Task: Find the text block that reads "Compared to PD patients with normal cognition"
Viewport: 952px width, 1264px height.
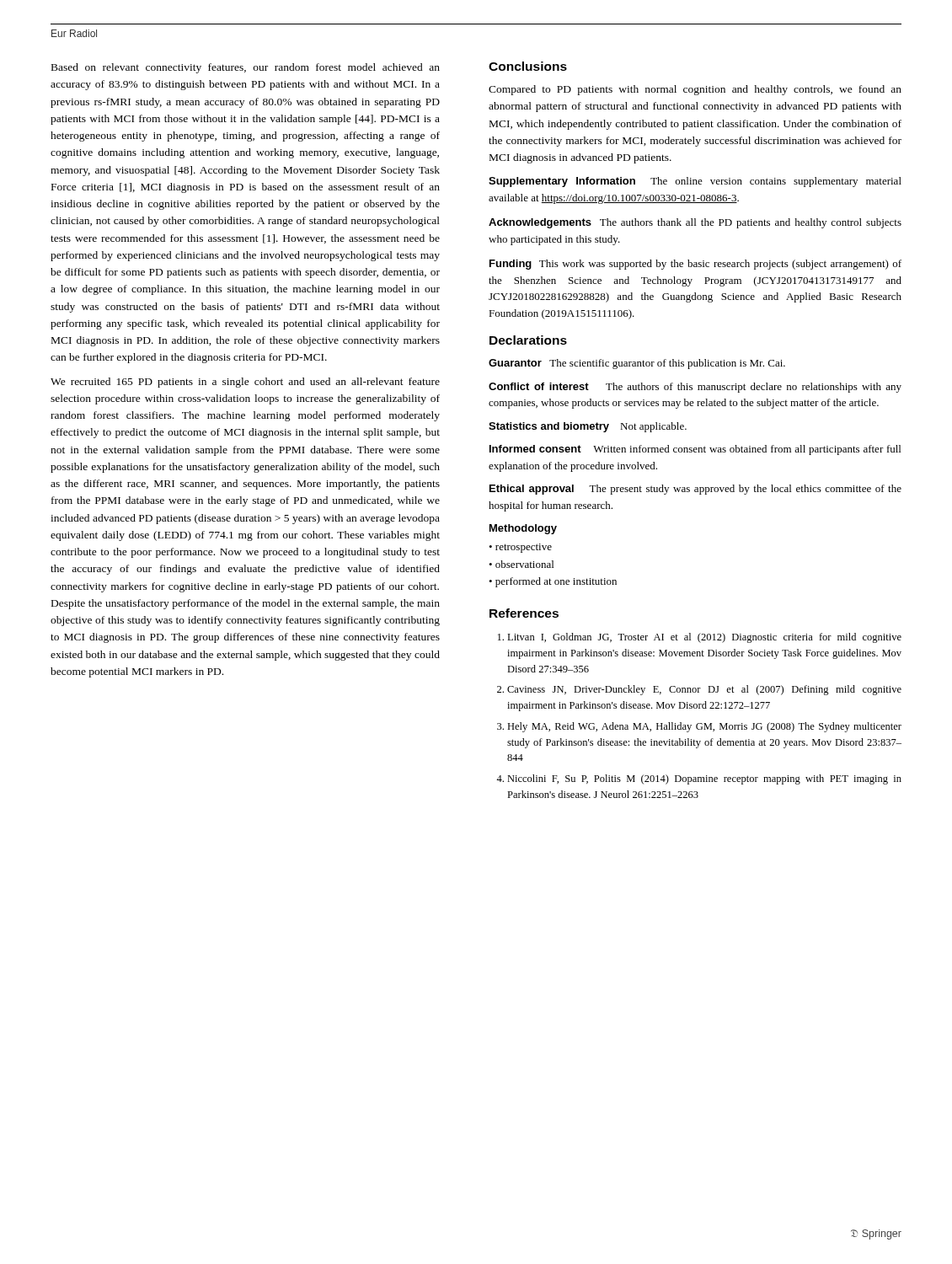Action: pos(695,124)
